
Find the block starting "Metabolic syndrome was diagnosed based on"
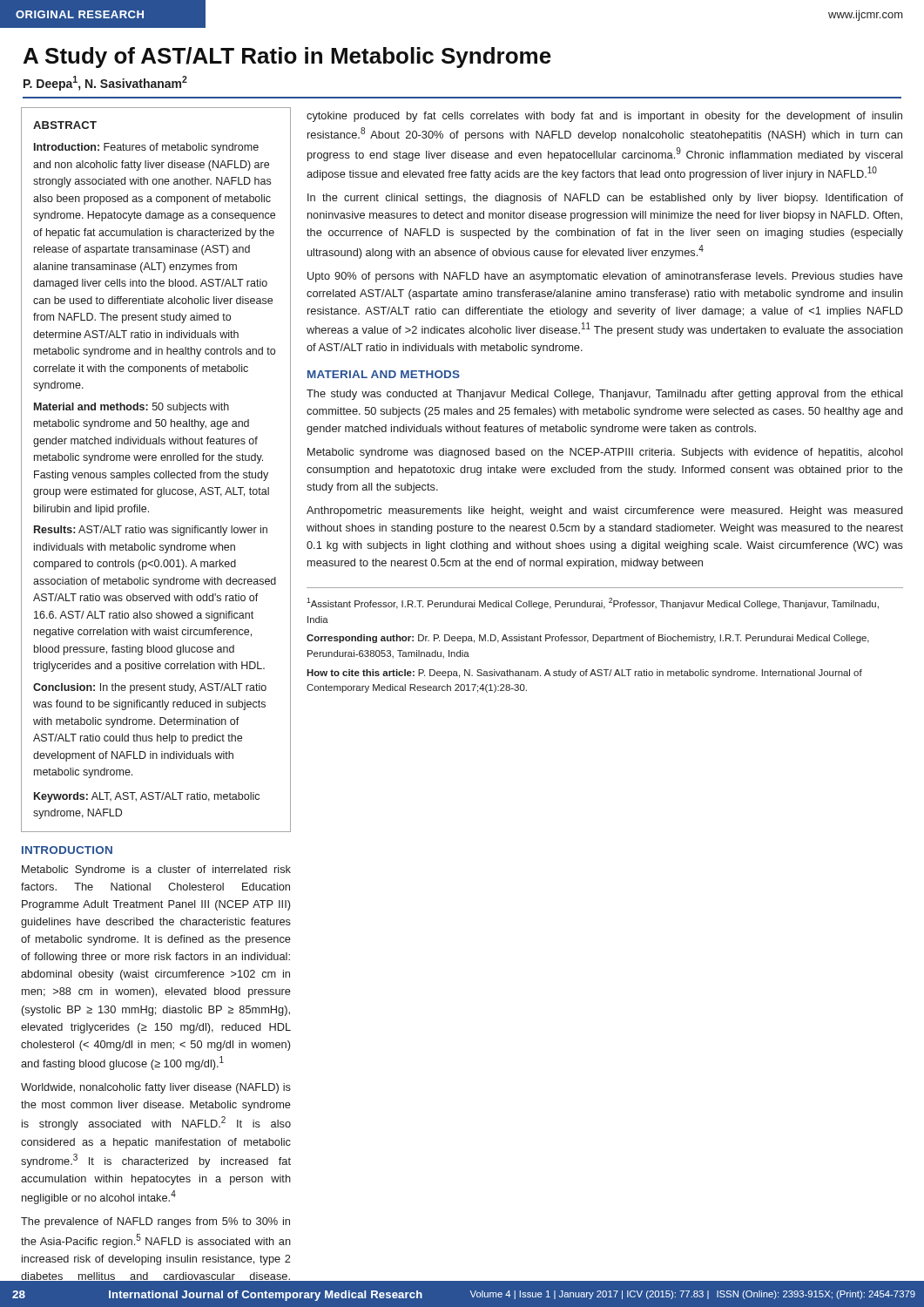tap(605, 469)
